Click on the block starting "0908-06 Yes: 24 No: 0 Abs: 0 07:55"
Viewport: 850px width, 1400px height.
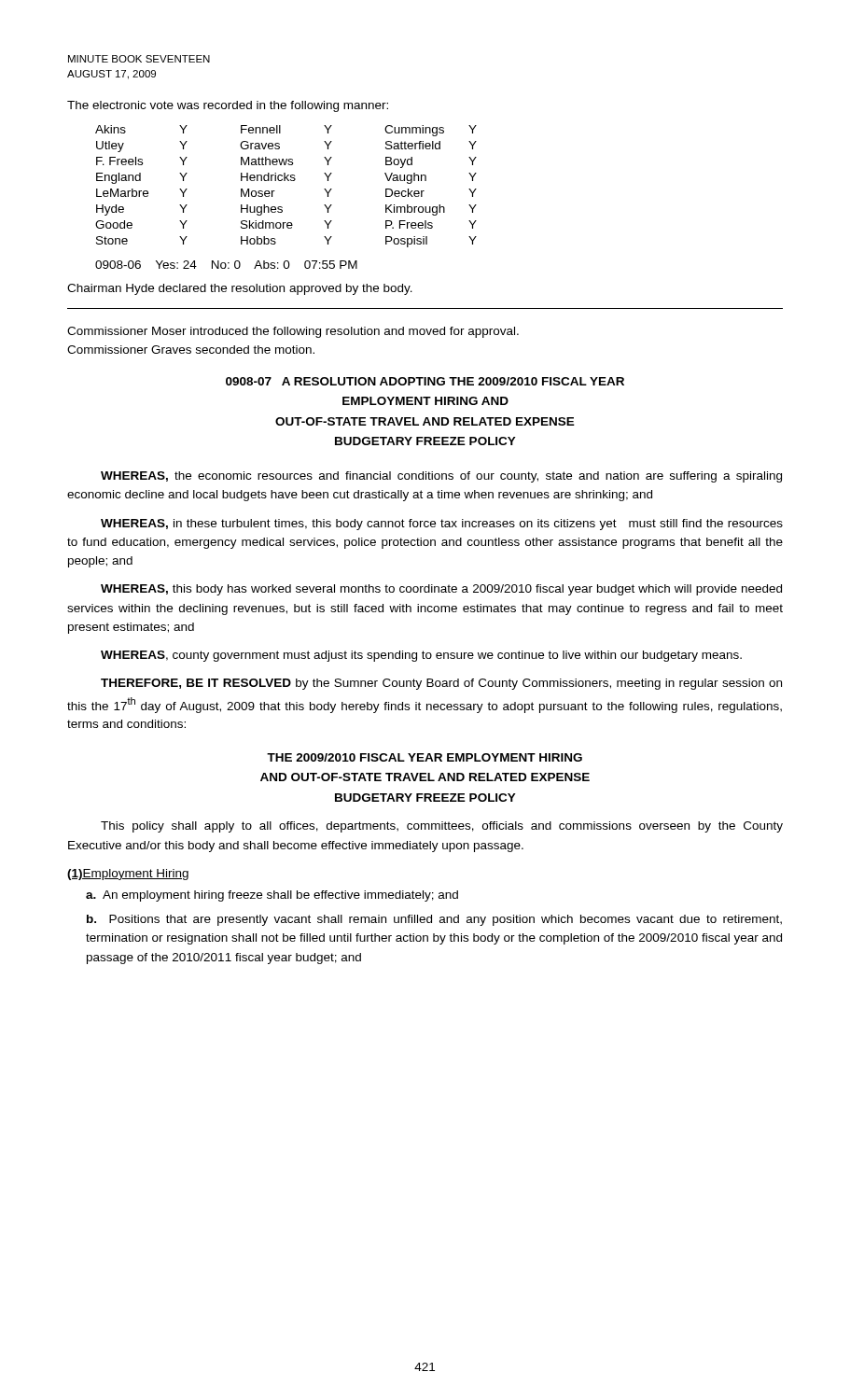pyautogui.click(x=226, y=265)
